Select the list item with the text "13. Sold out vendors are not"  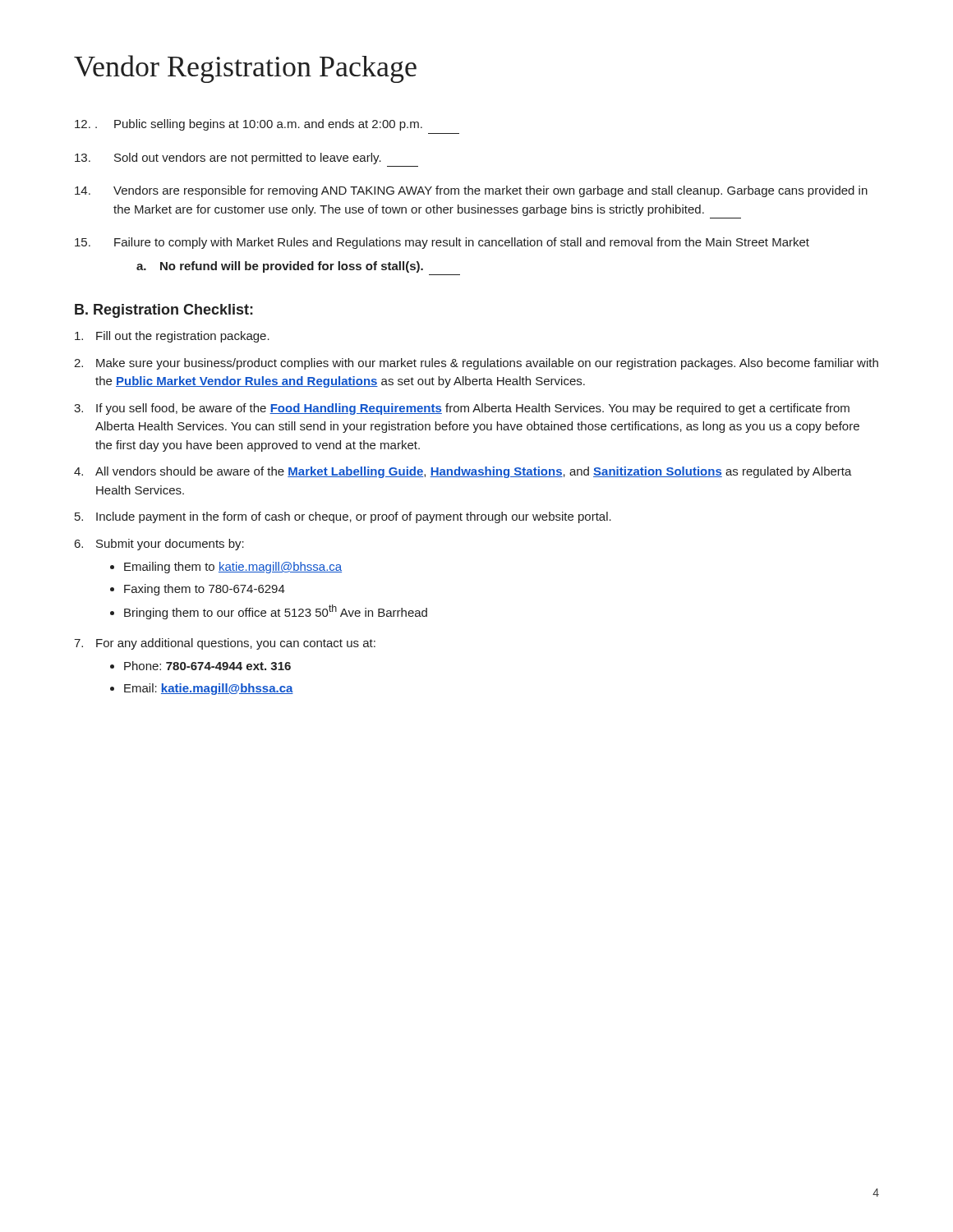point(228,159)
